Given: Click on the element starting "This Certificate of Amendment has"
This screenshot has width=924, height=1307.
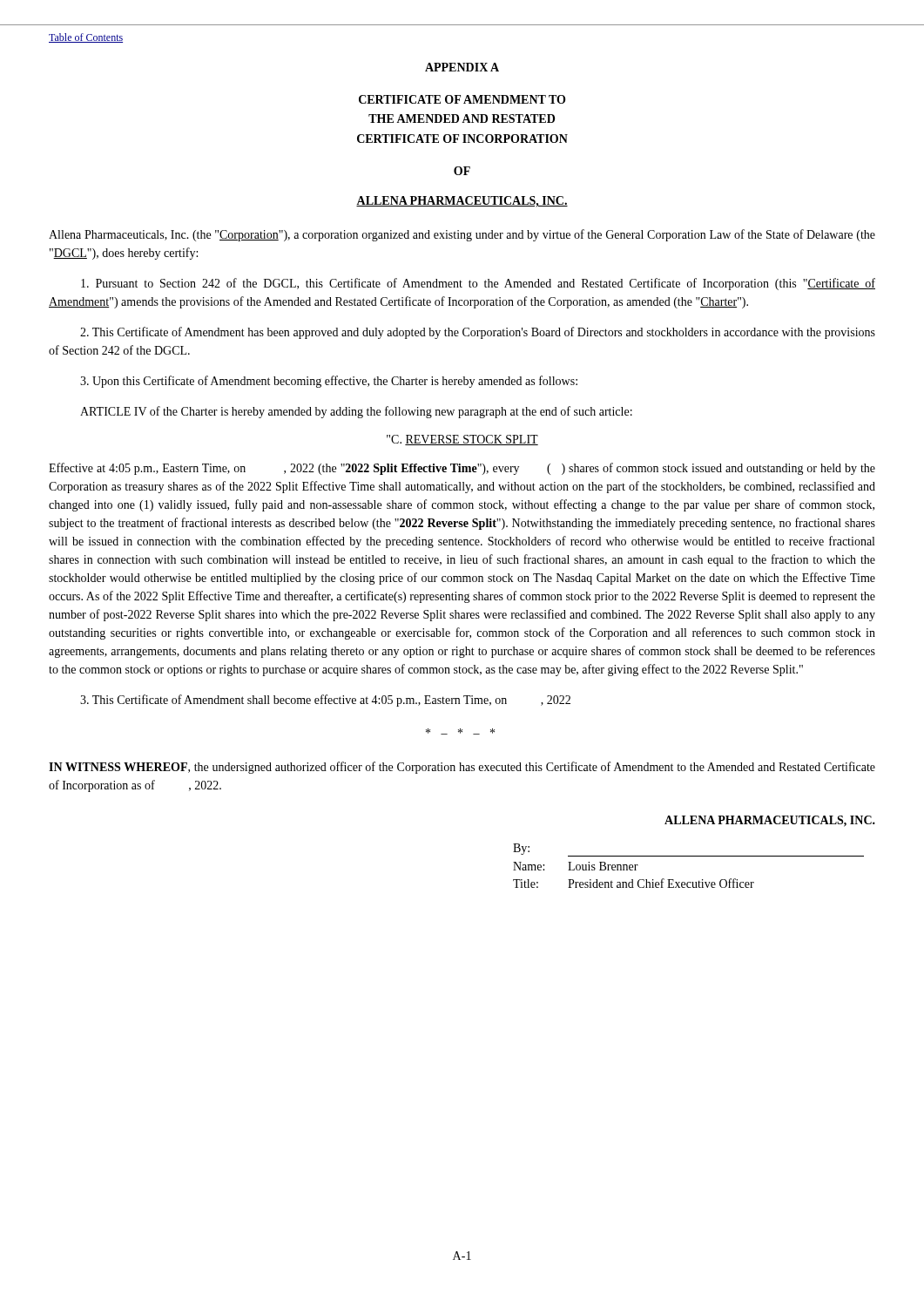Looking at the screenshot, I should pos(462,342).
